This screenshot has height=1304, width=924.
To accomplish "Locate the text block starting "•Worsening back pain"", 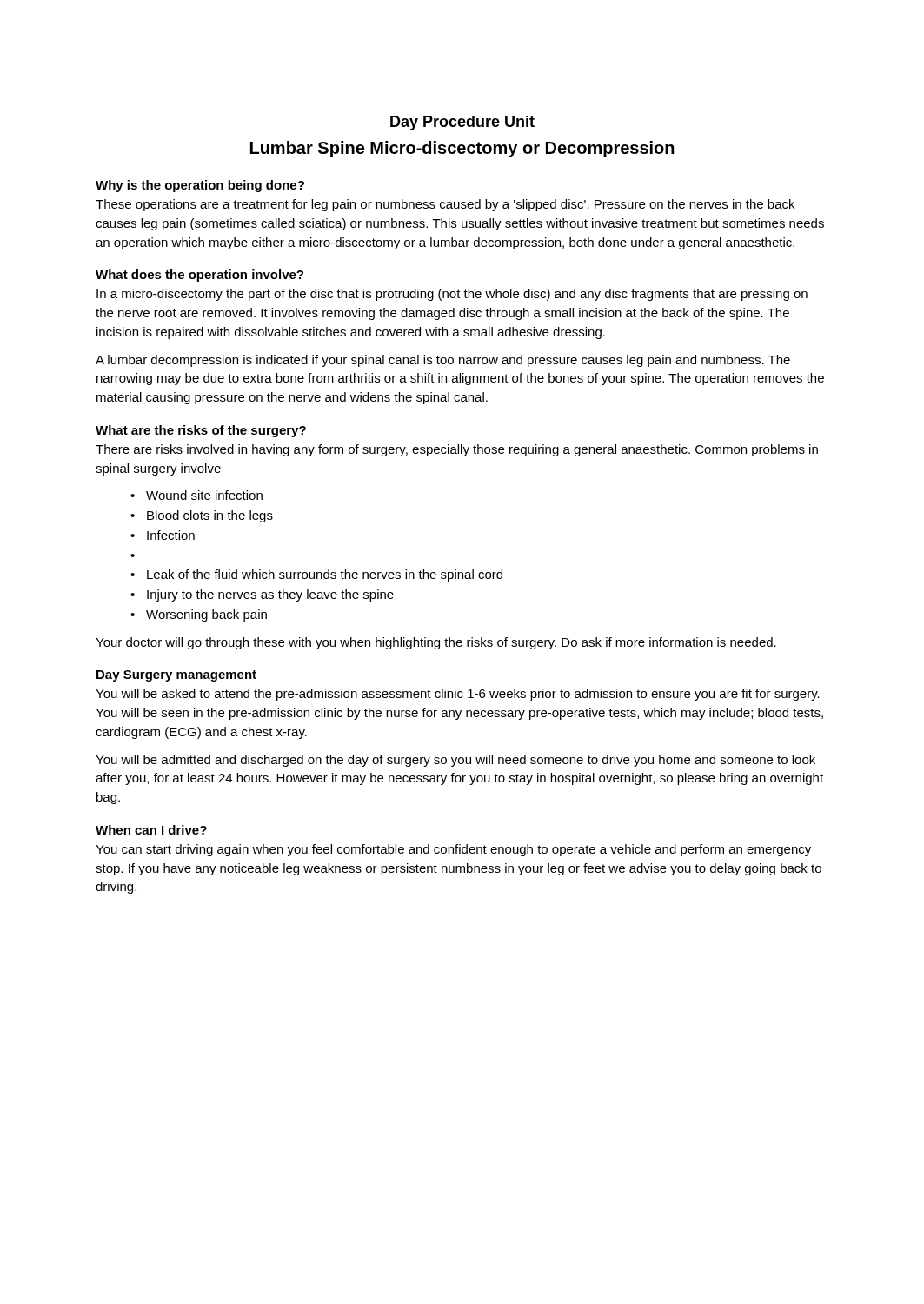I will click(x=199, y=615).
